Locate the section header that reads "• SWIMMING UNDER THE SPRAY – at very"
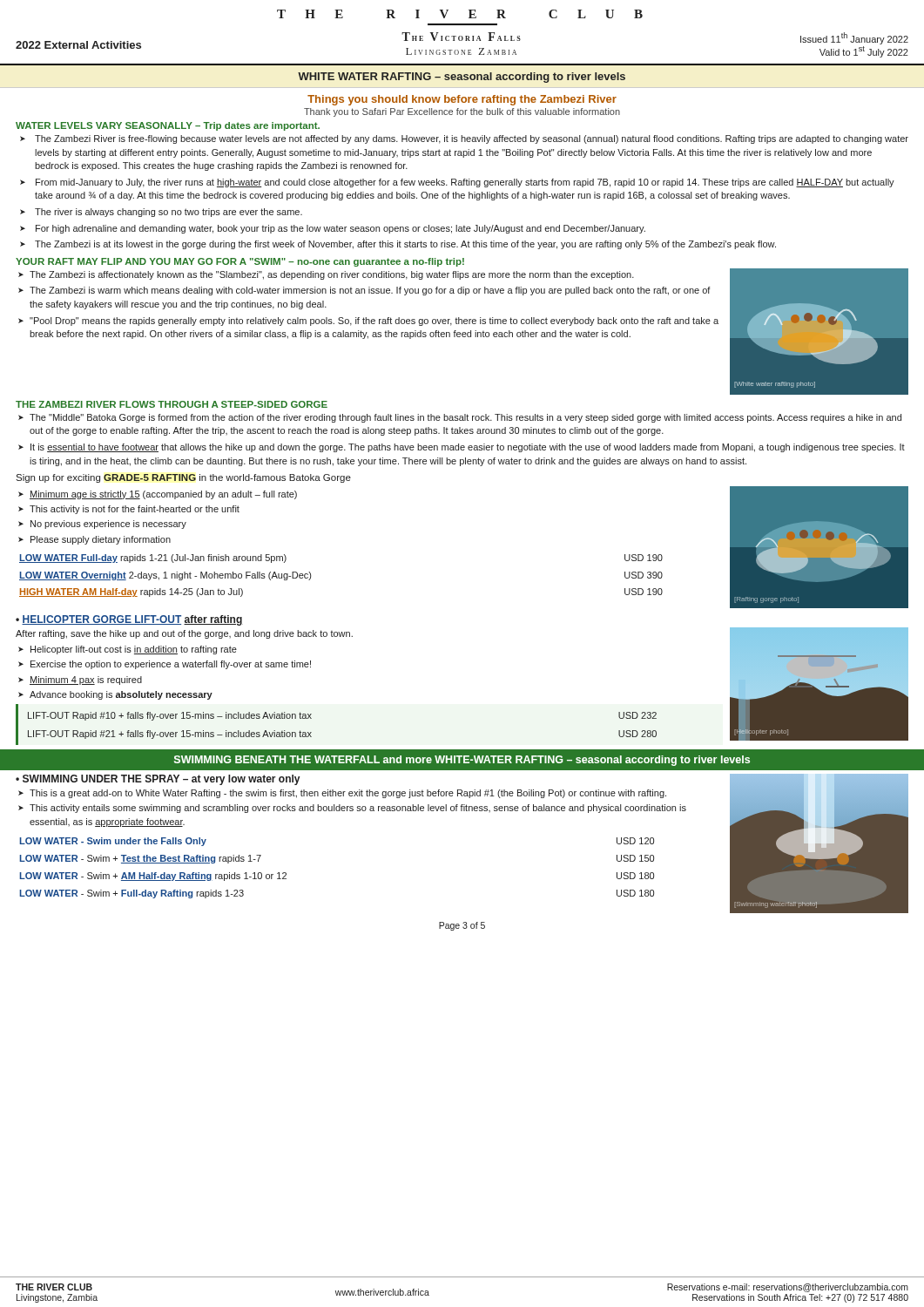924x1307 pixels. (158, 779)
